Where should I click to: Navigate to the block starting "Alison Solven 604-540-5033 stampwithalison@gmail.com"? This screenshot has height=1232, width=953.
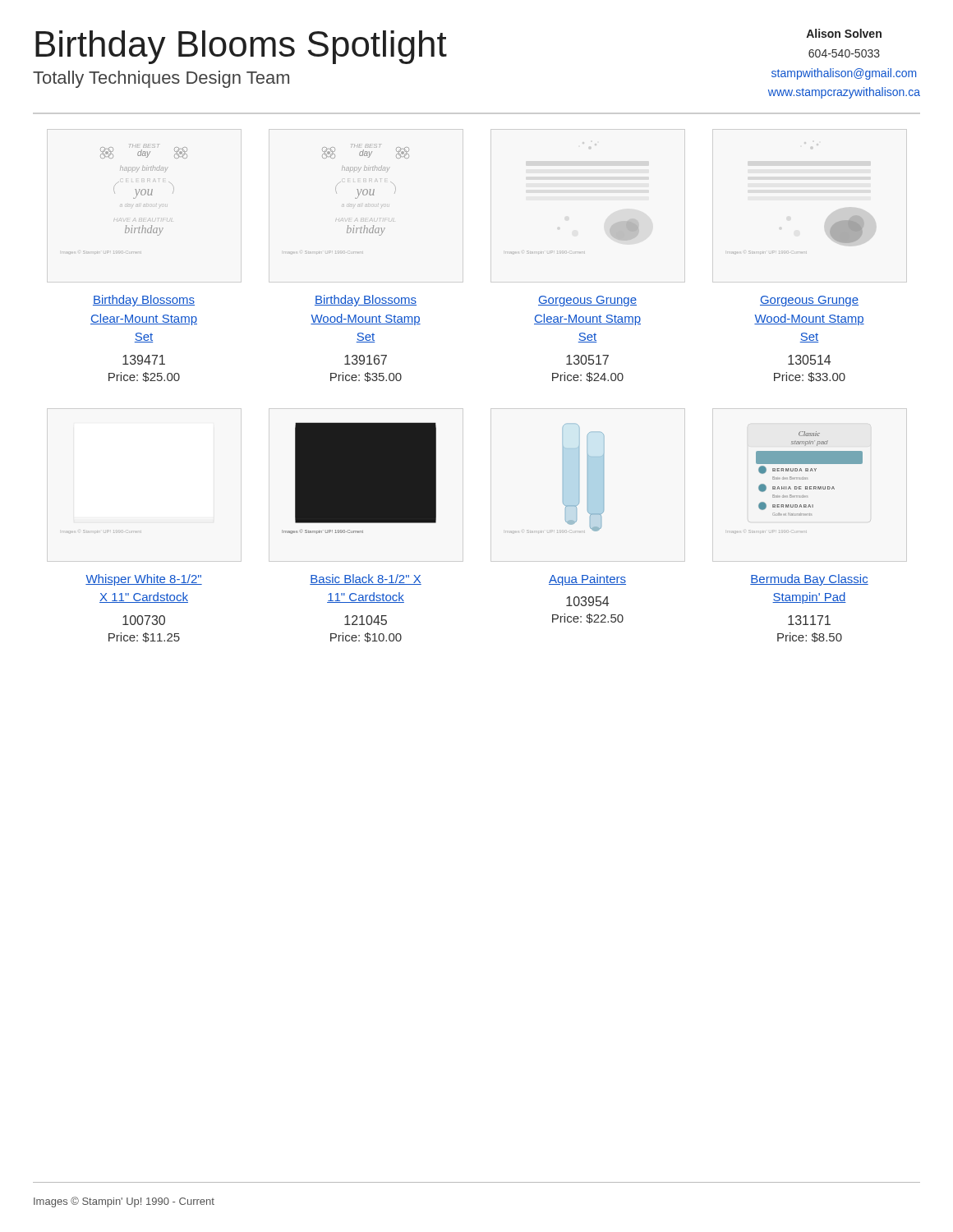(844, 64)
